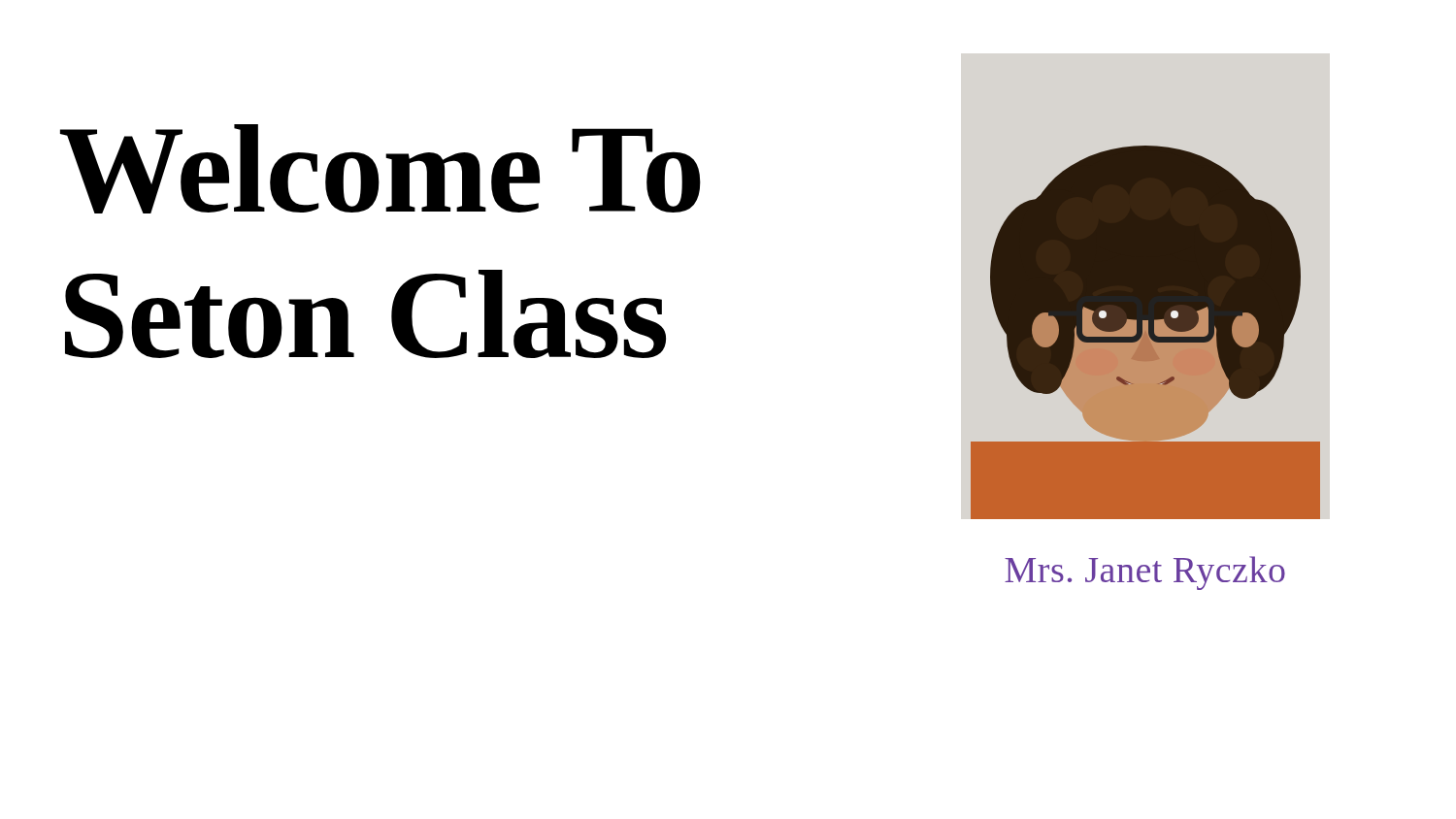This screenshot has width=1456, height=819.
Task: Click on the element starting "Mrs. Janet Ryczko"
Action: tap(1145, 570)
